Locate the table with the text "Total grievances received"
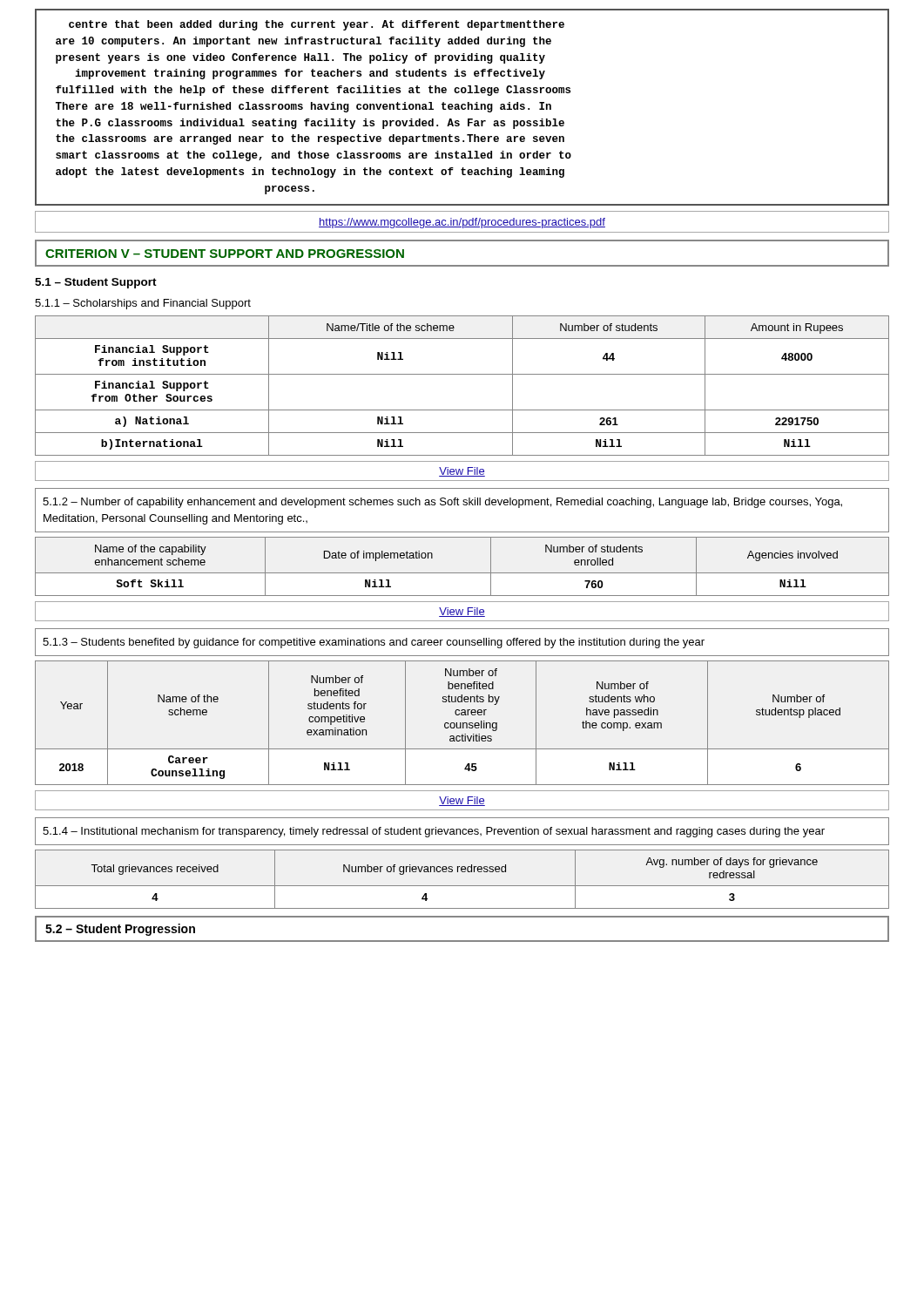The width and height of the screenshot is (924, 1307). [462, 879]
